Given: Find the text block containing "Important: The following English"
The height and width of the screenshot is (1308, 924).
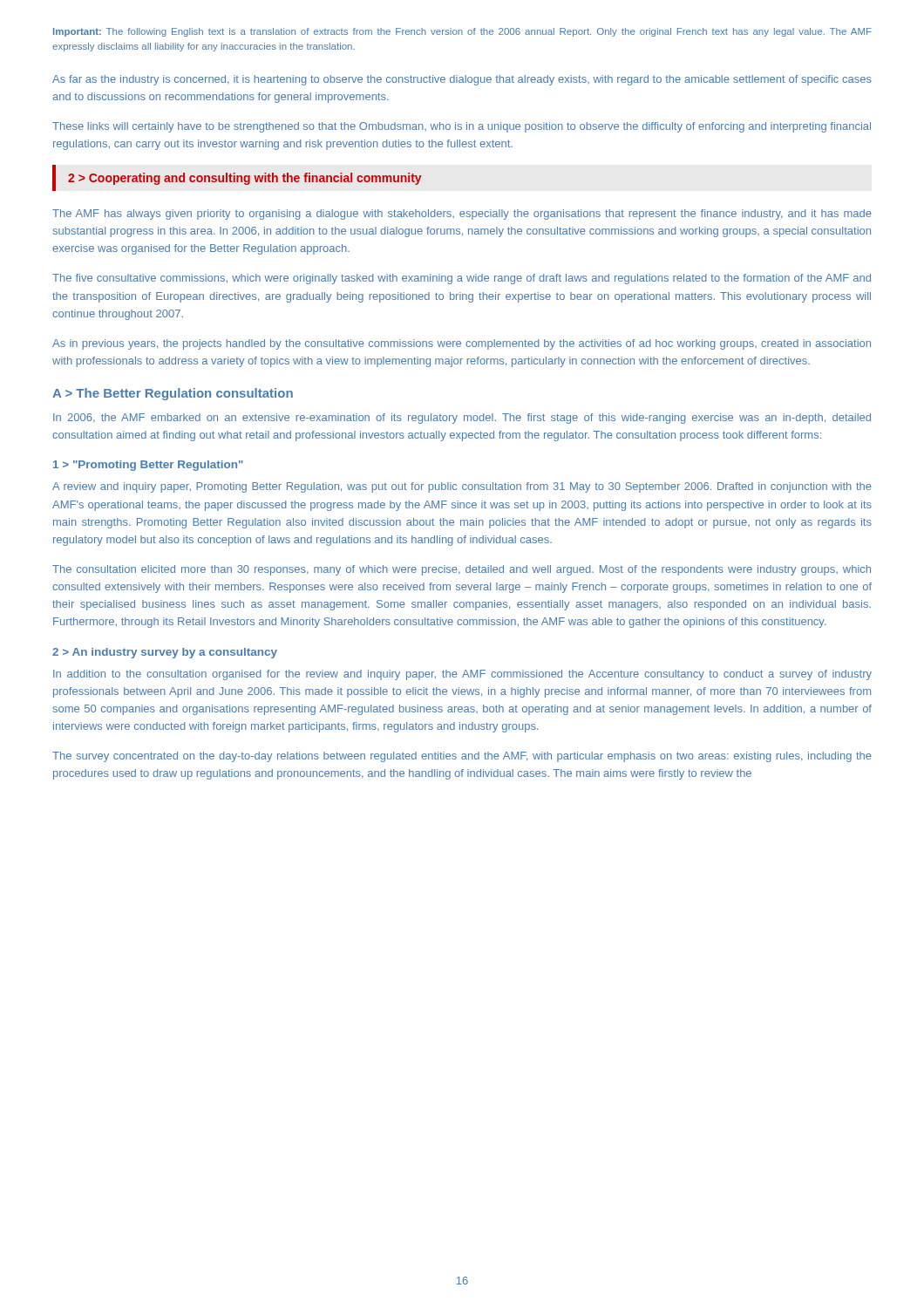Looking at the screenshot, I should 462,39.
